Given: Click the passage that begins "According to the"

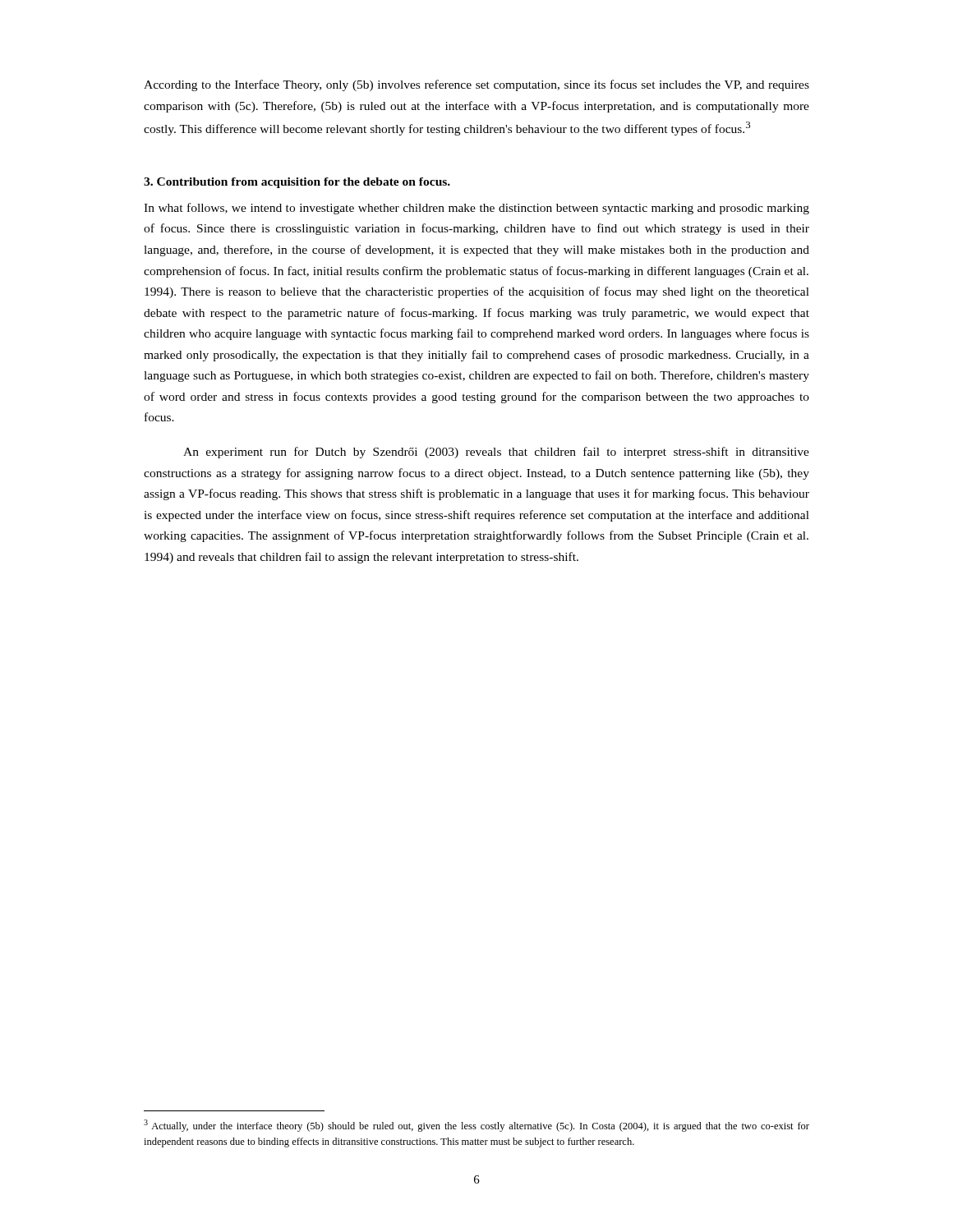Looking at the screenshot, I should [476, 107].
